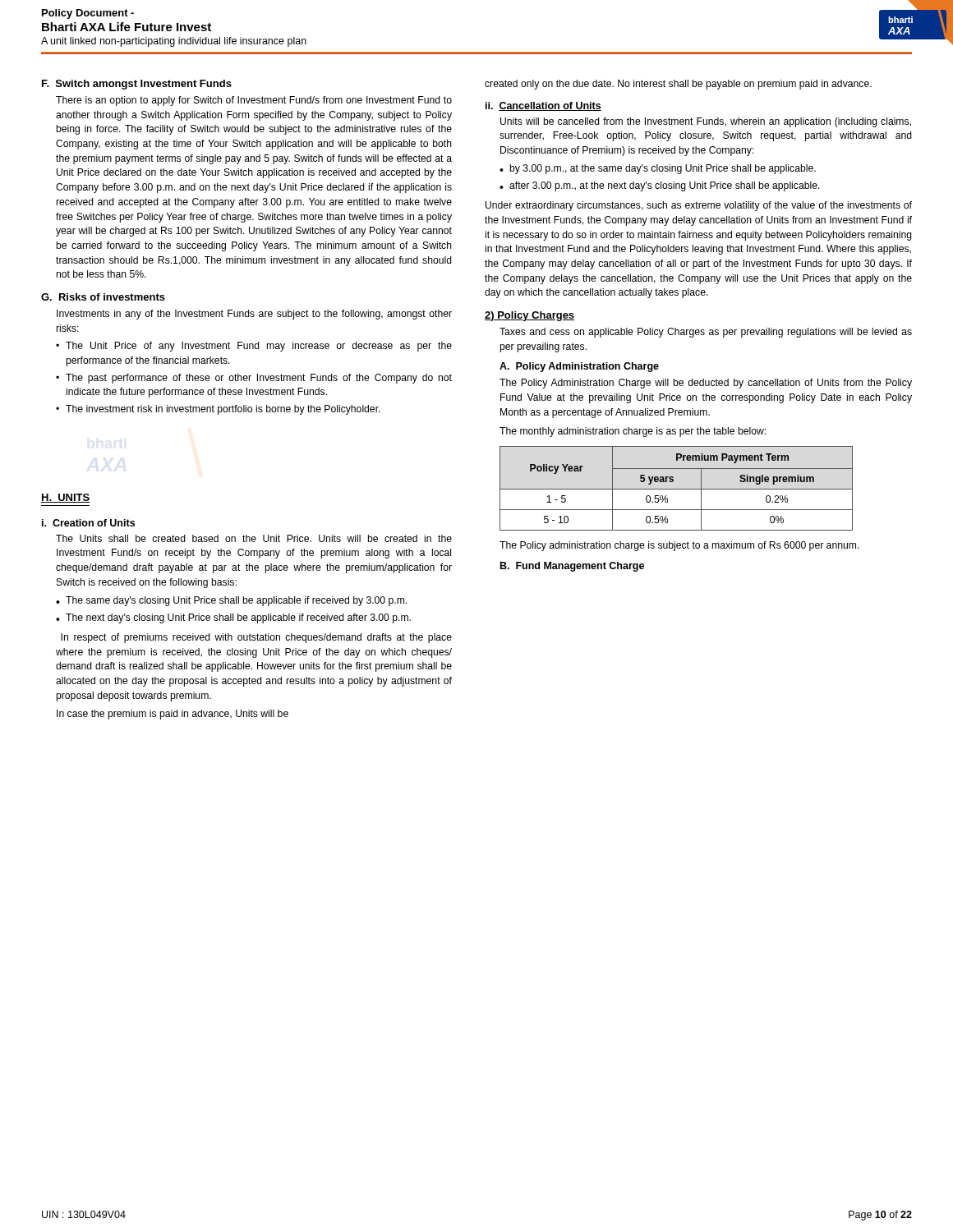Locate the text block that reads "In respect of premiums received with outstation cheques/demand"
The height and width of the screenshot is (1232, 953).
[x=254, y=666]
